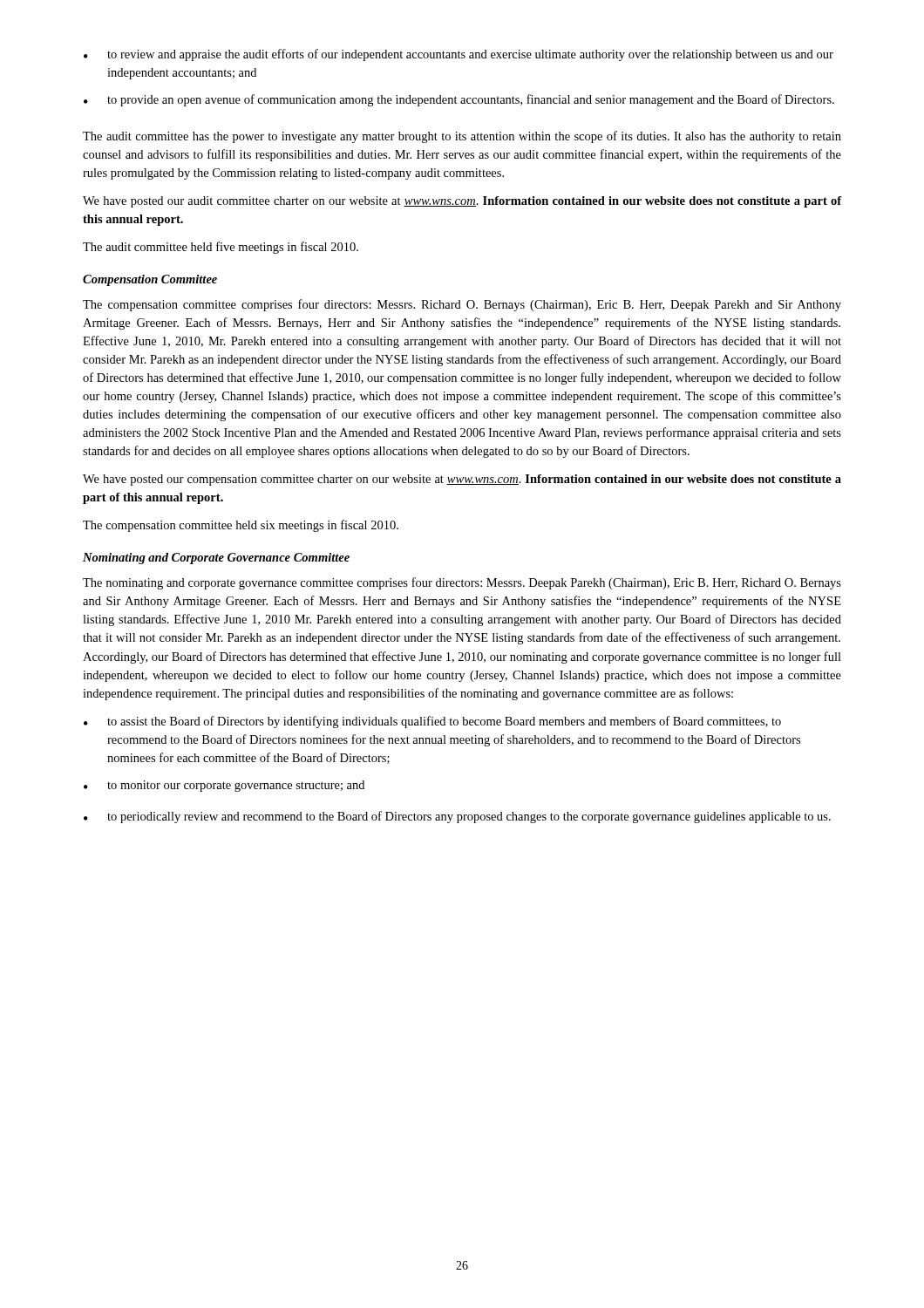Point to "Nominating and Corporate Governance Committee"
The image size is (924, 1308).
(216, 558)
